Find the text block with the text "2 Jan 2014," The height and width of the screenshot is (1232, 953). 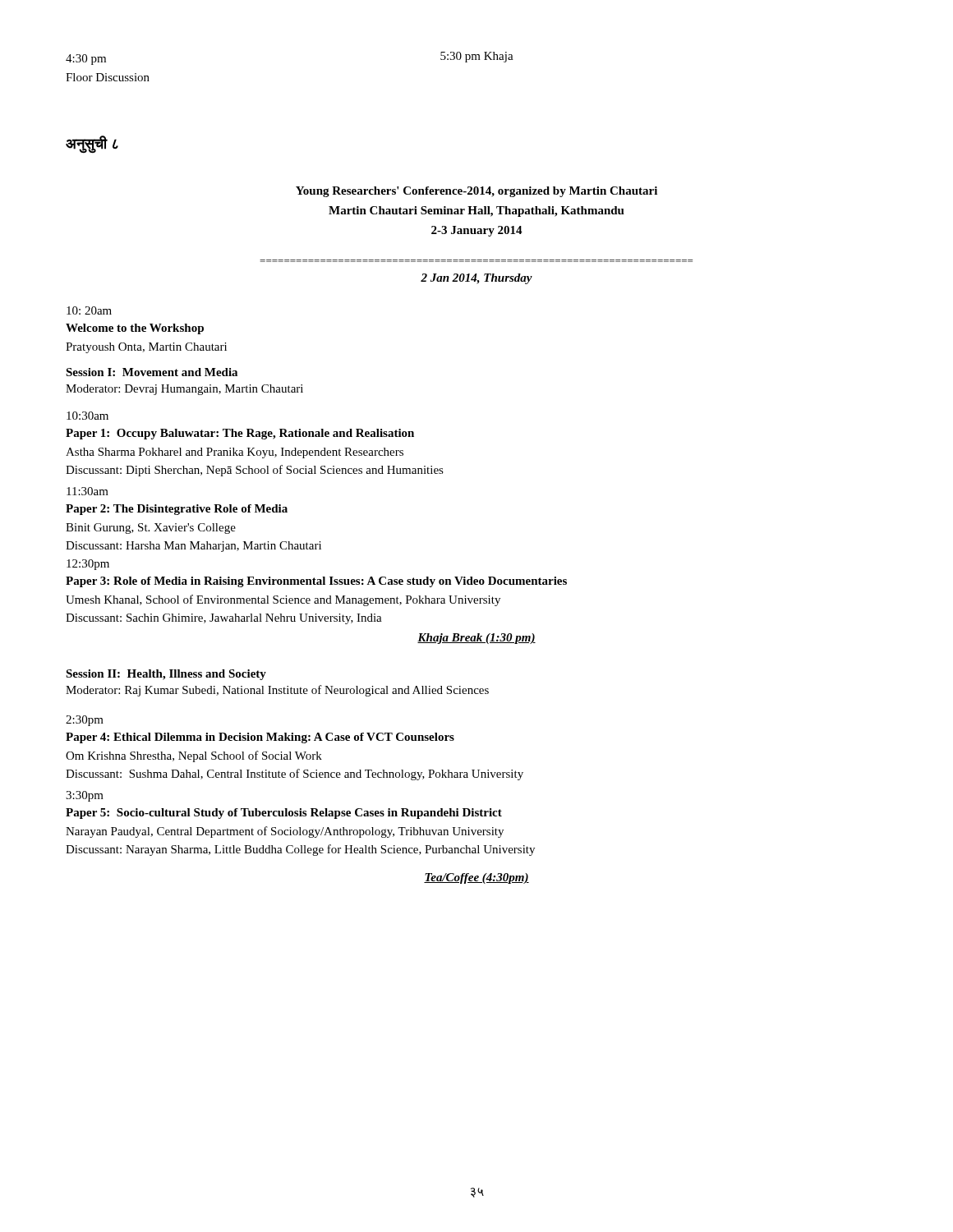pyautogui.click(x=476, y=278)
